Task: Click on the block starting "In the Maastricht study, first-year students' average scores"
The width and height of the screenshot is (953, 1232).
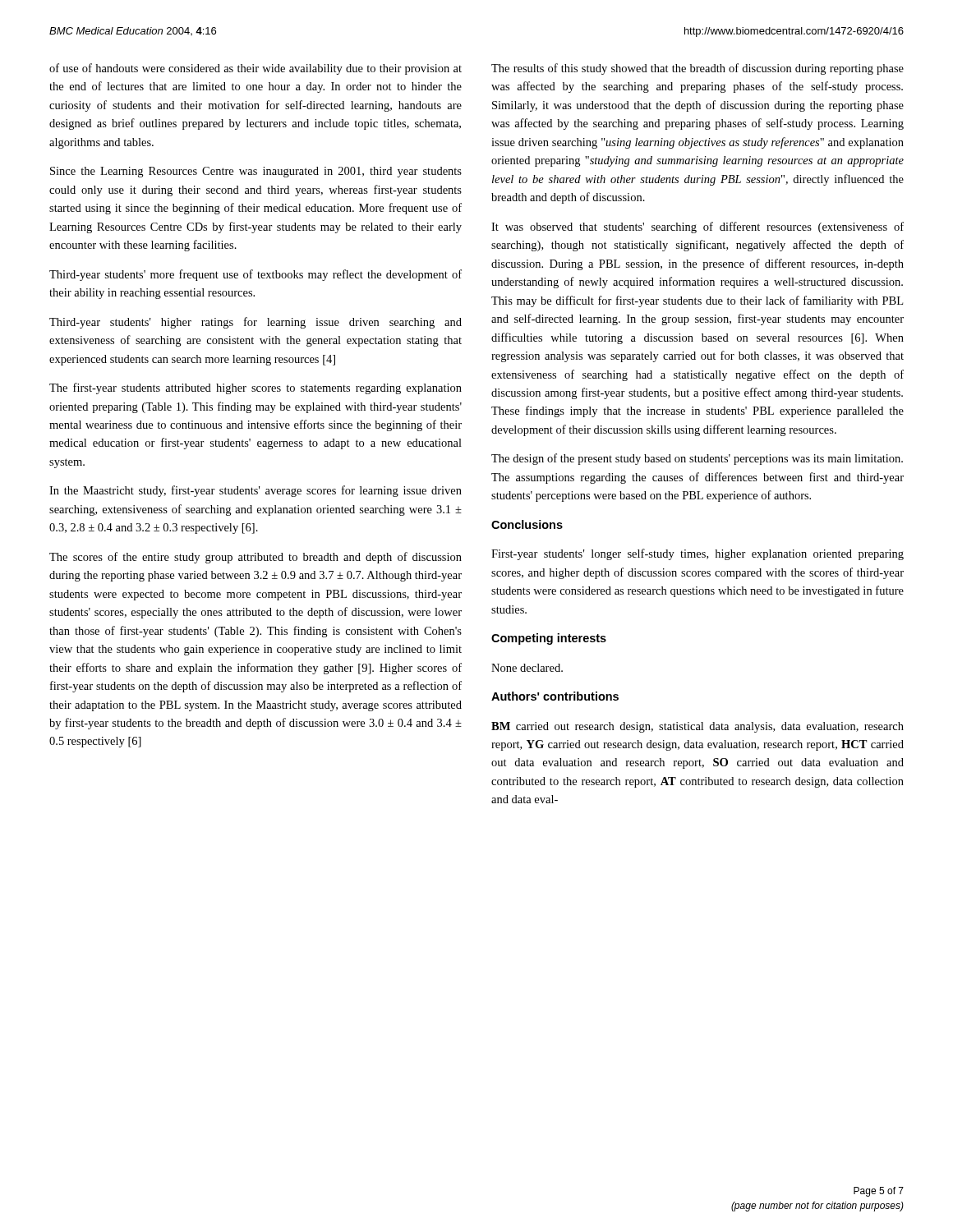Action: click(x=255, y=509)
